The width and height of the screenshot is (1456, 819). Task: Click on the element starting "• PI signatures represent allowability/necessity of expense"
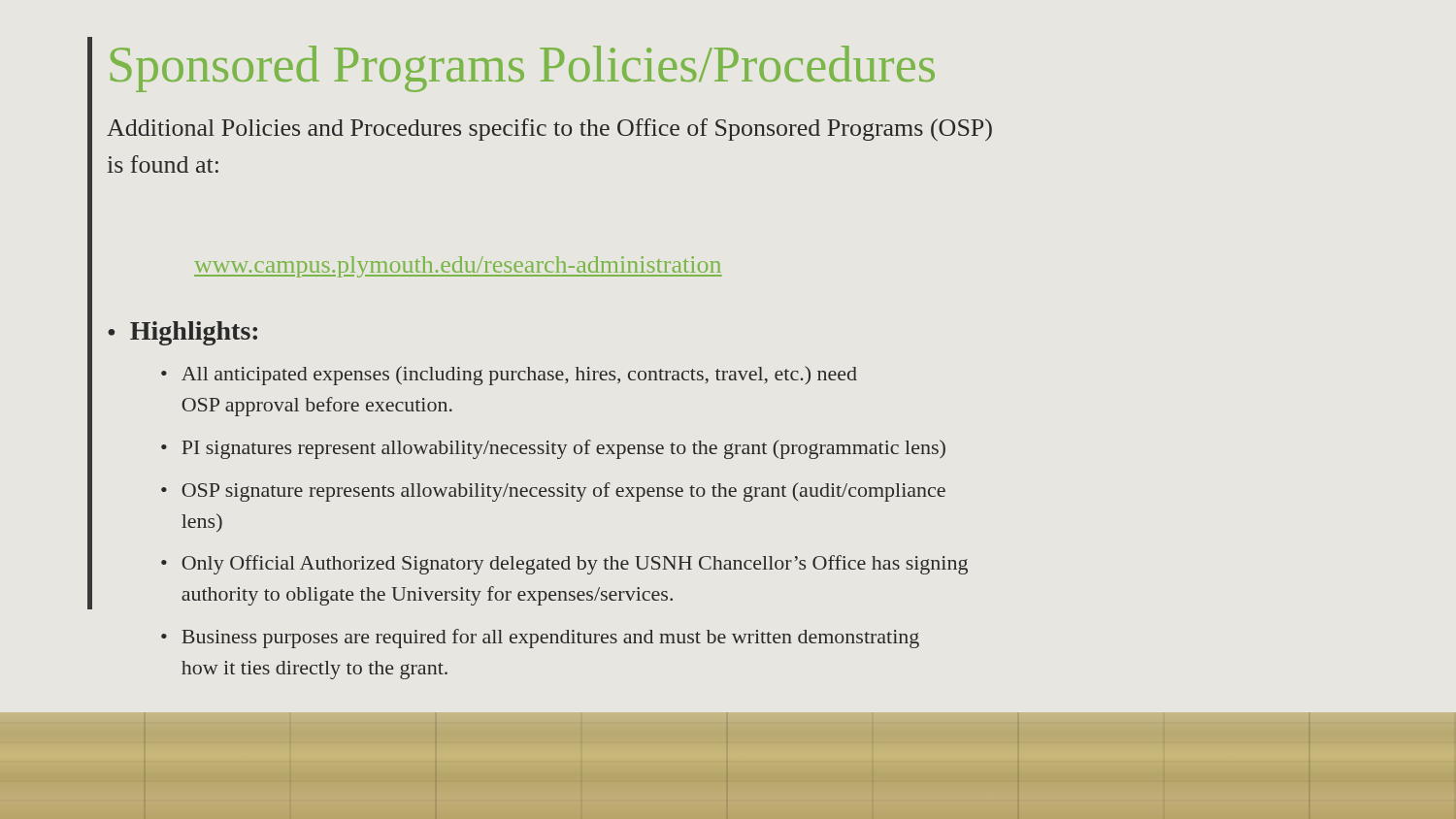click(553, 447)
